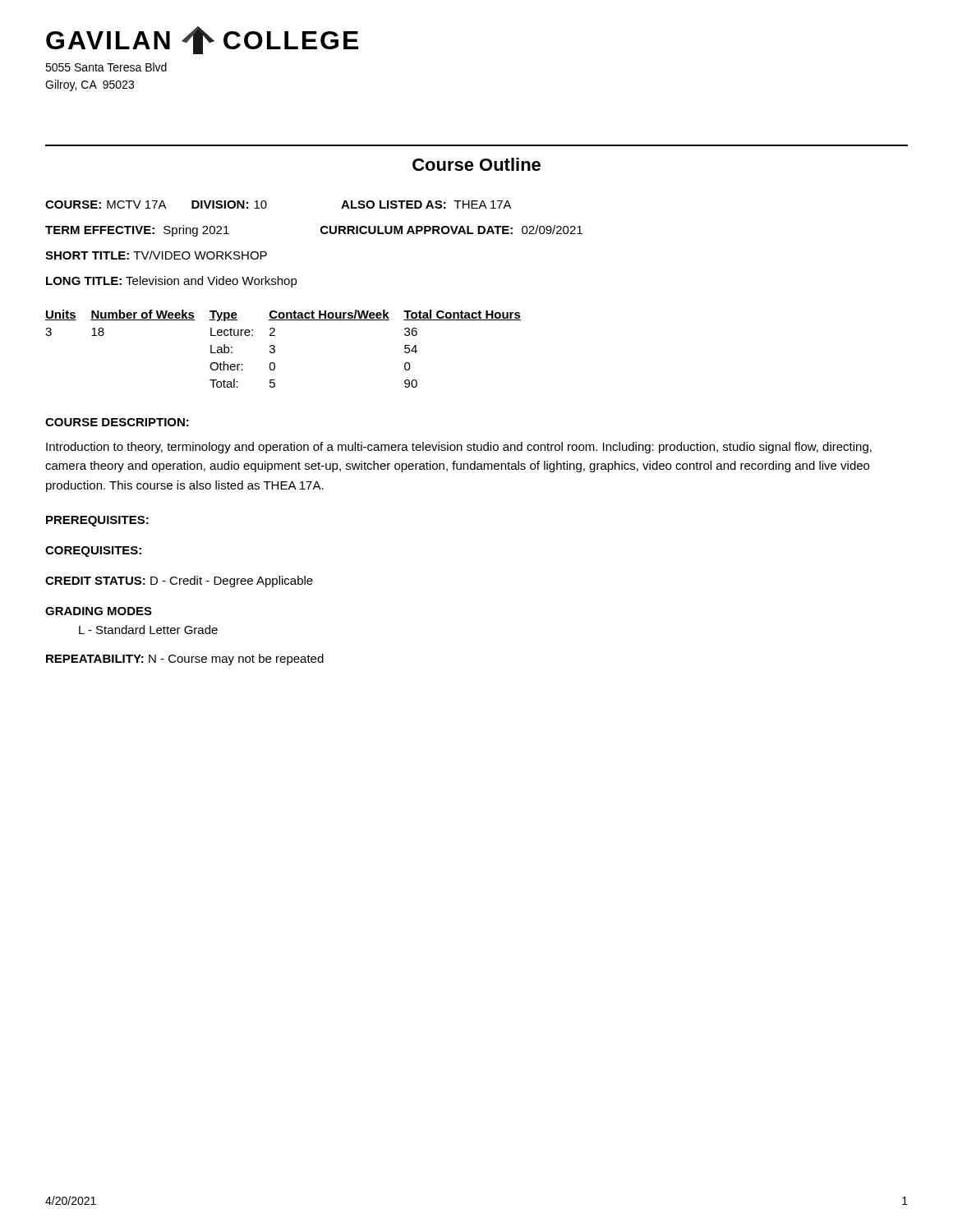Image resolution: width=953 pixels, height=1232 pixels.
Task: Locate the text block with the text "TERM EFFECTIVE: Spring 2021 CURRICULUM APPROVAL"
Action: [314, 230]
